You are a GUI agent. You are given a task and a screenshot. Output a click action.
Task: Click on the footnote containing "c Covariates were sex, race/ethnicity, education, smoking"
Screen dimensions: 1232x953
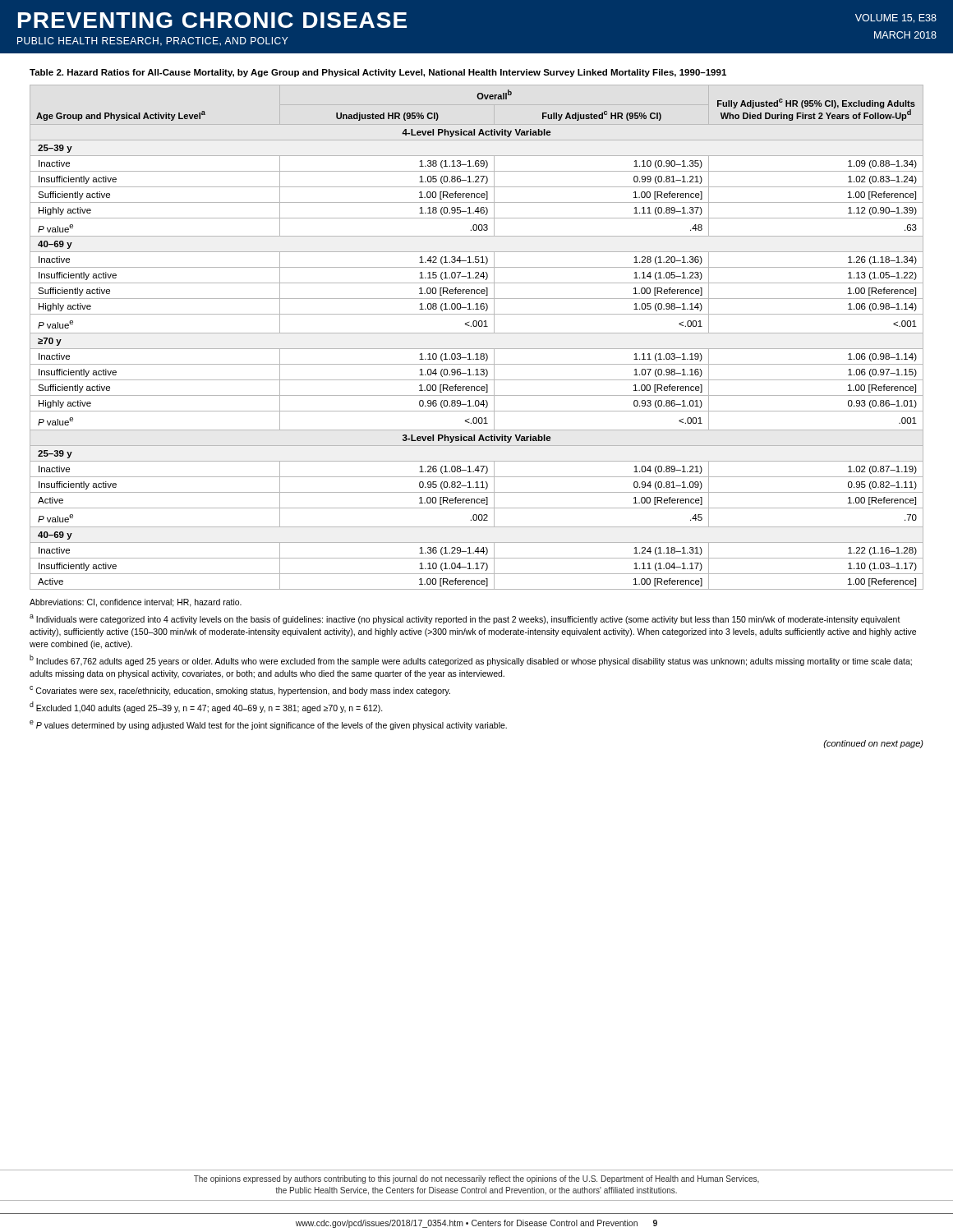pos(240,689)
